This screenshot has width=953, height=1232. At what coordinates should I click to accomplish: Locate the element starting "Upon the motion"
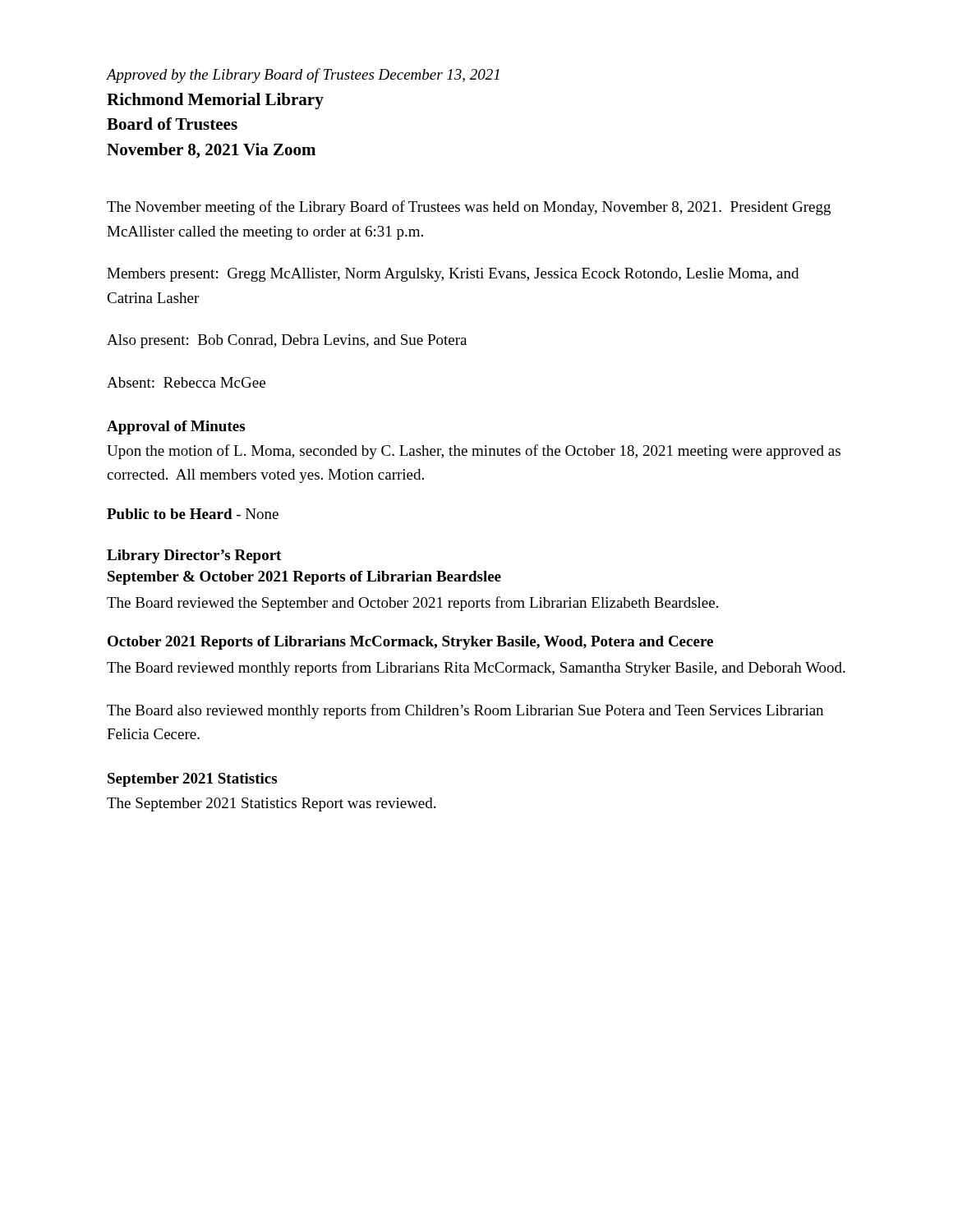coord(474,462)
